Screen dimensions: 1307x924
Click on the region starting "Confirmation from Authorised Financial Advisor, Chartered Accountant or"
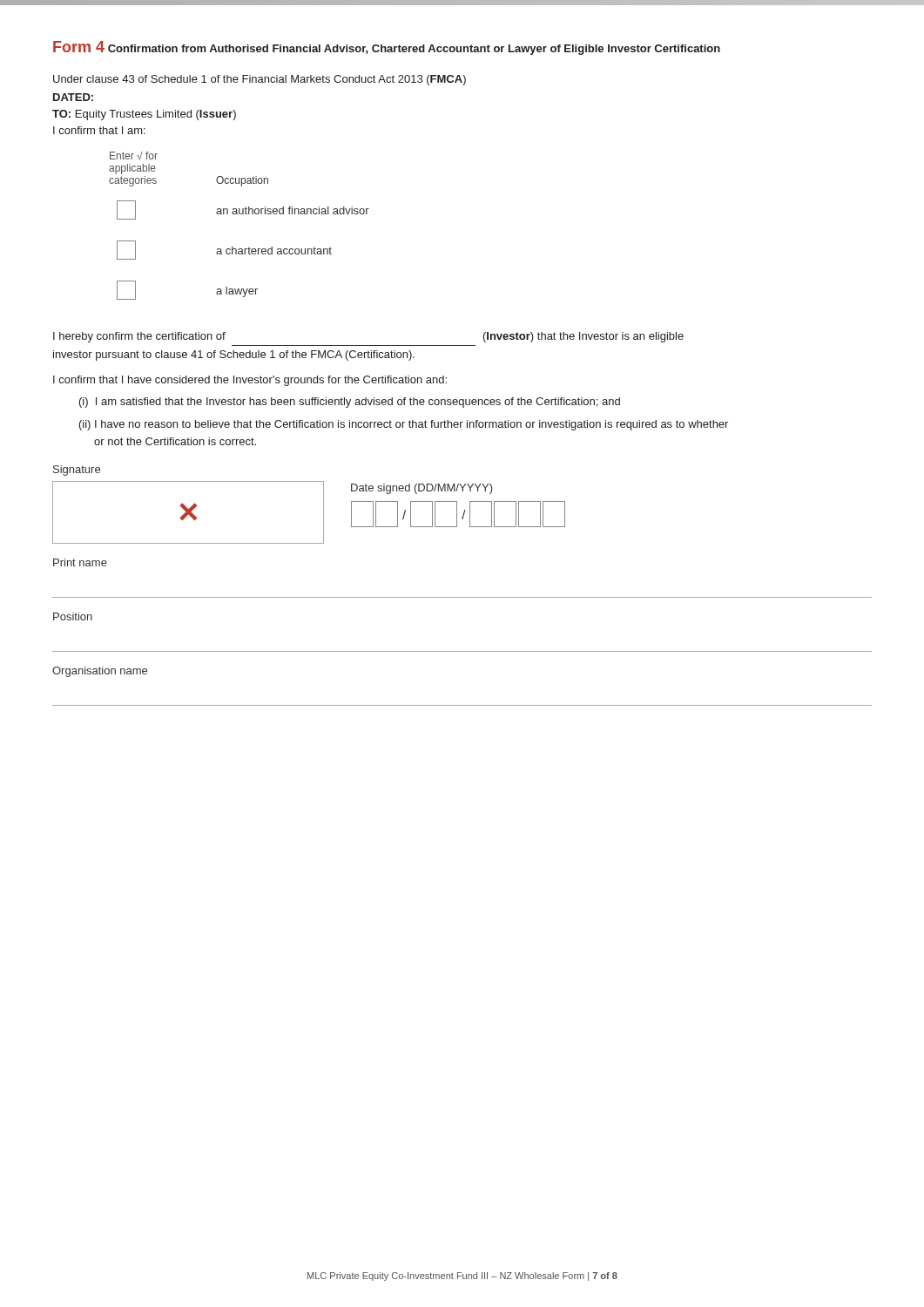tap(414, 48)
